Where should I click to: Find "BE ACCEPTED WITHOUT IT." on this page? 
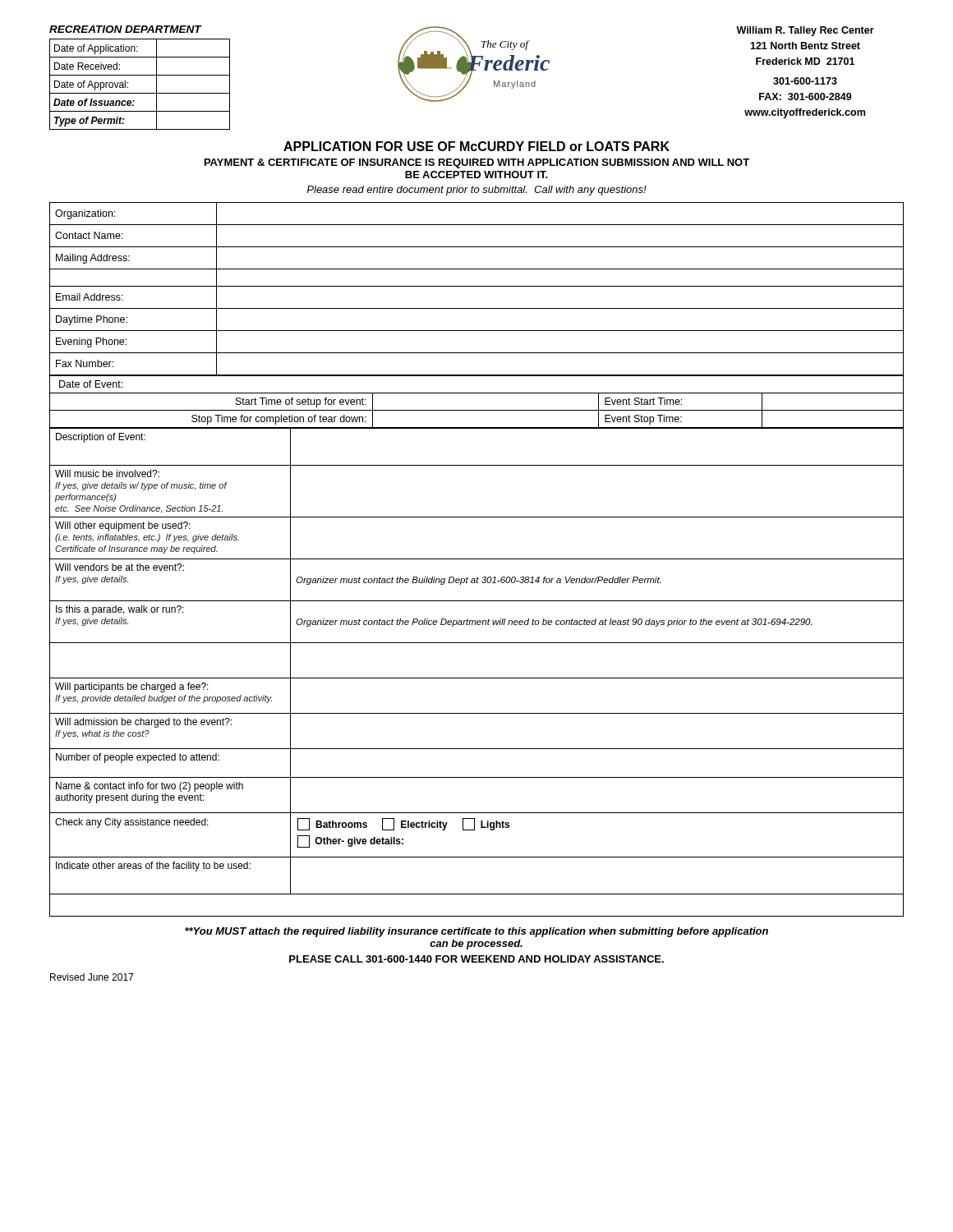[x=476, y=175]
